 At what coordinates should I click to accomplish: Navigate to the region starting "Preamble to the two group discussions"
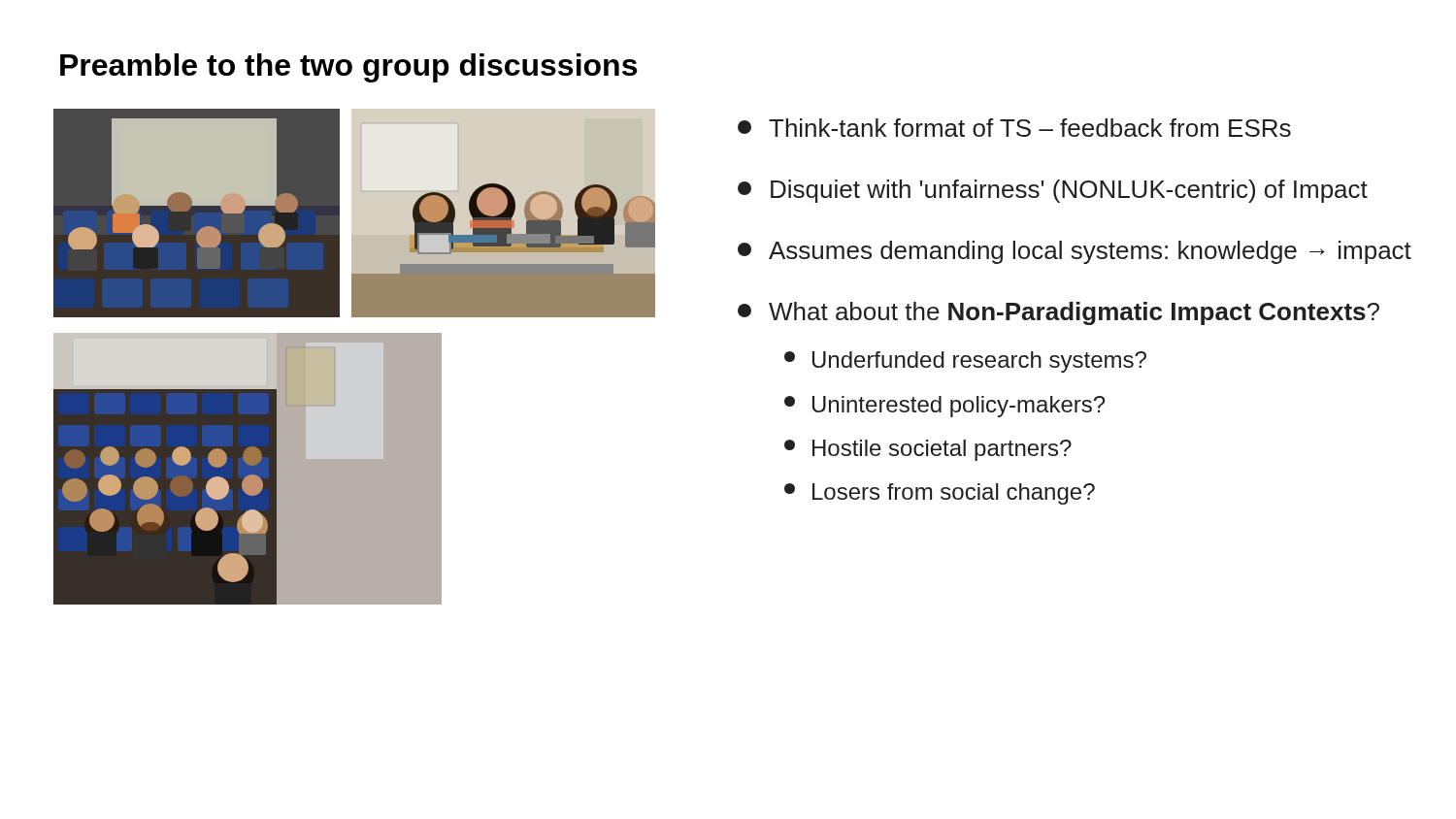coord(348,68)
